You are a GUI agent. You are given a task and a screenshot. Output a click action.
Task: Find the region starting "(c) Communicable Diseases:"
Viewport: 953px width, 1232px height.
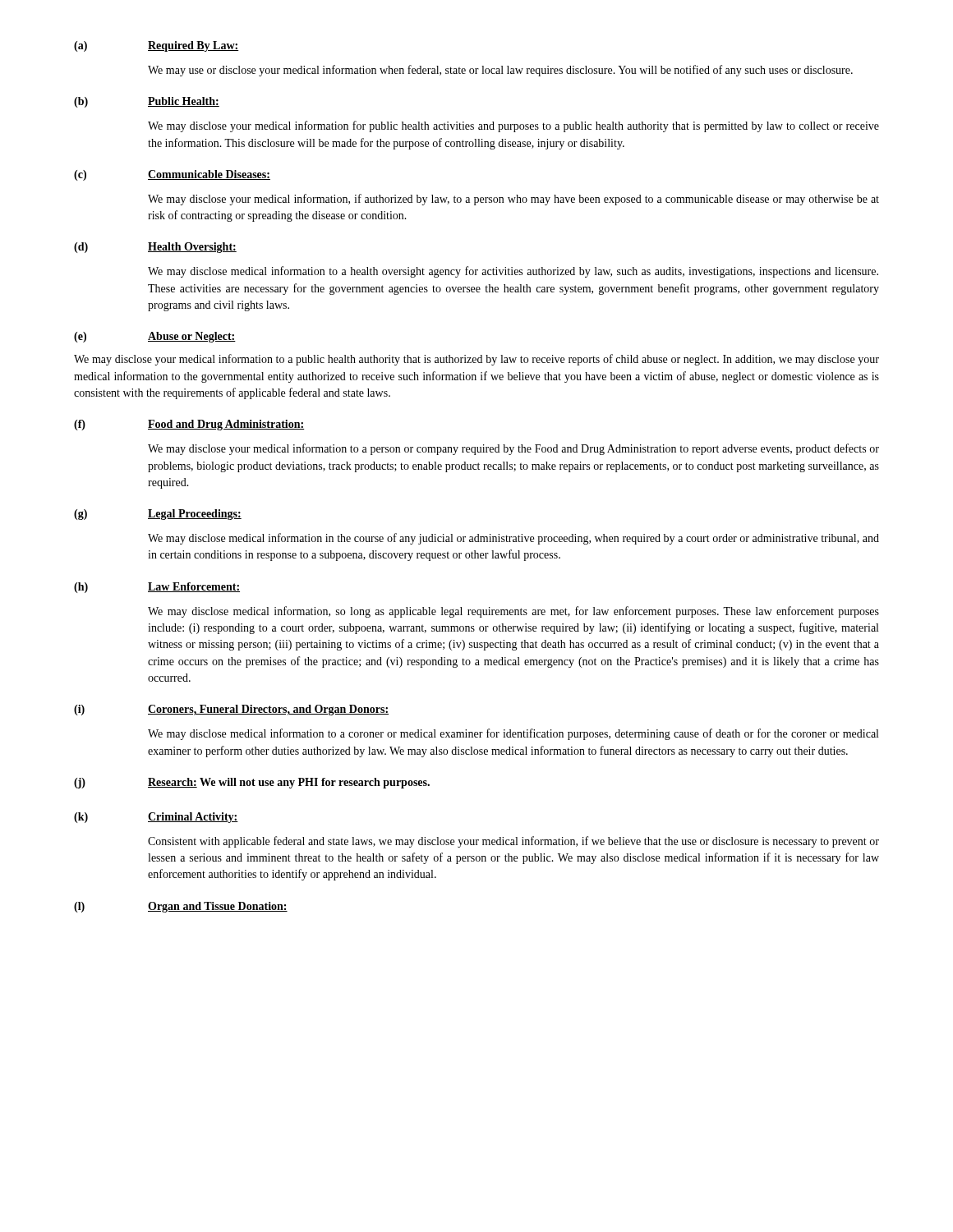tap(172, 175)
